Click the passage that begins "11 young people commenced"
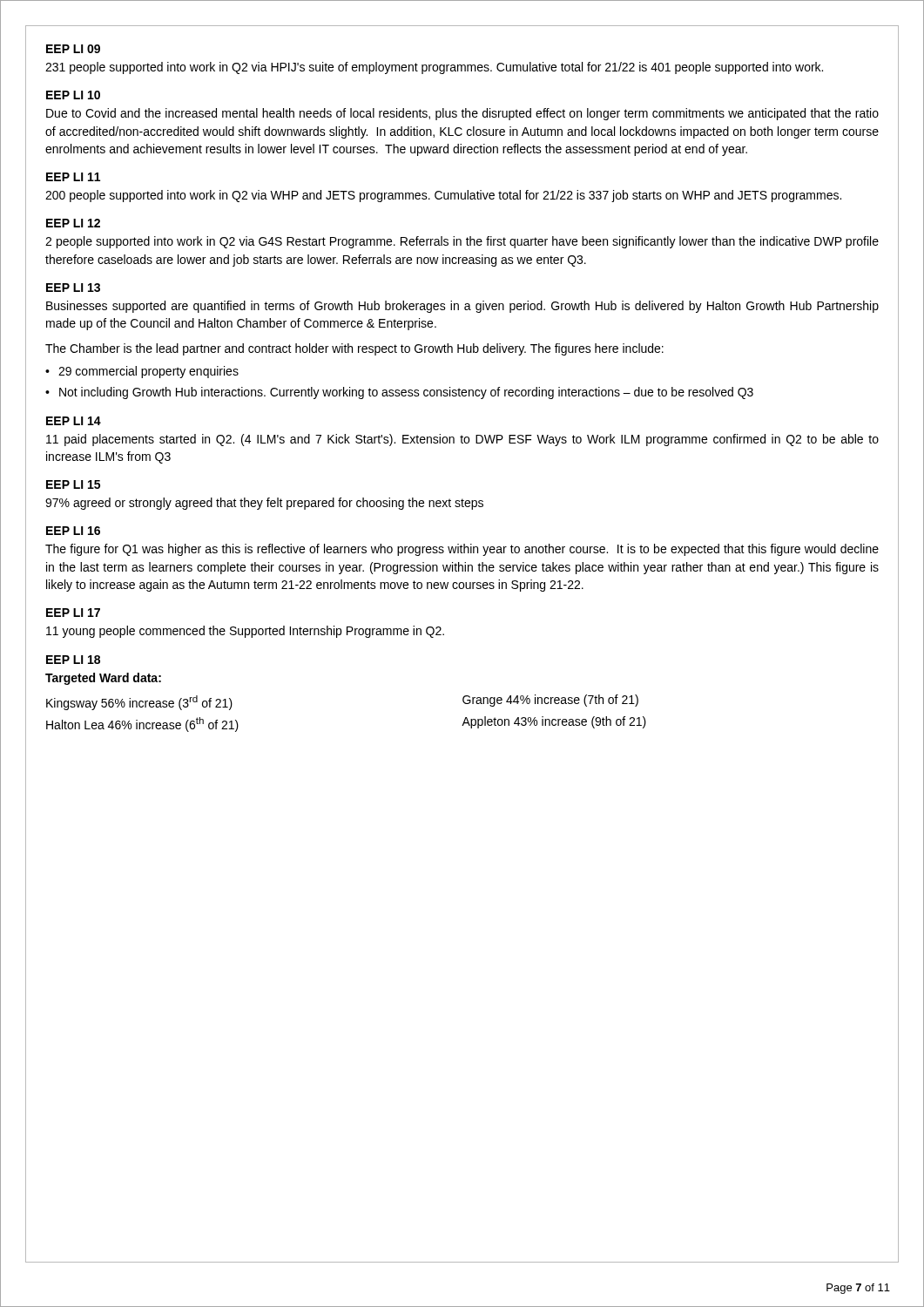Viewport: 924px width, 1307px height. point(245,632)
